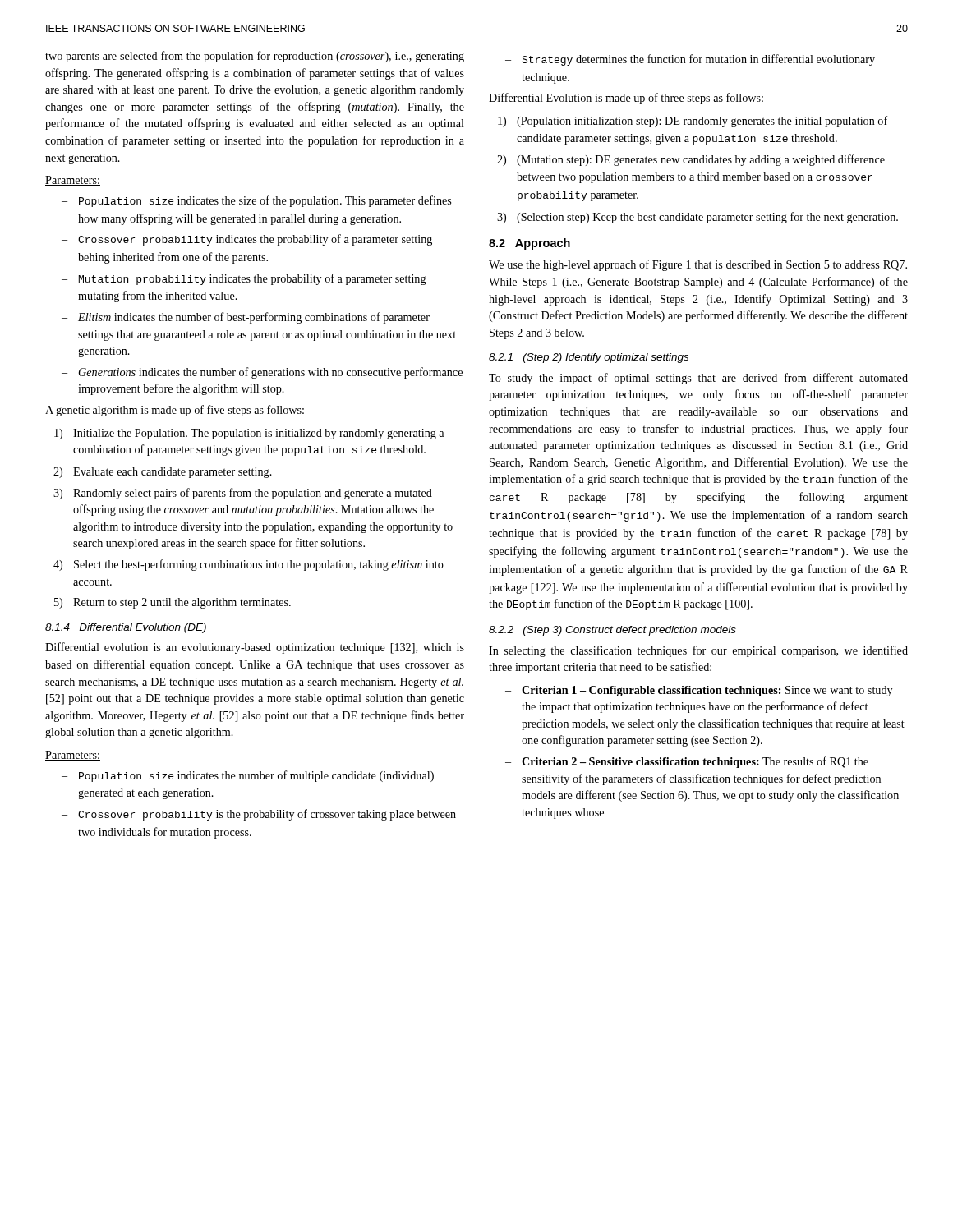The width and height of the screenshot is (953, 1232).
Task: Locate the passage starting "8.2.1 (Step 2) Identify optimizal settings"
Action: (589, 357)
